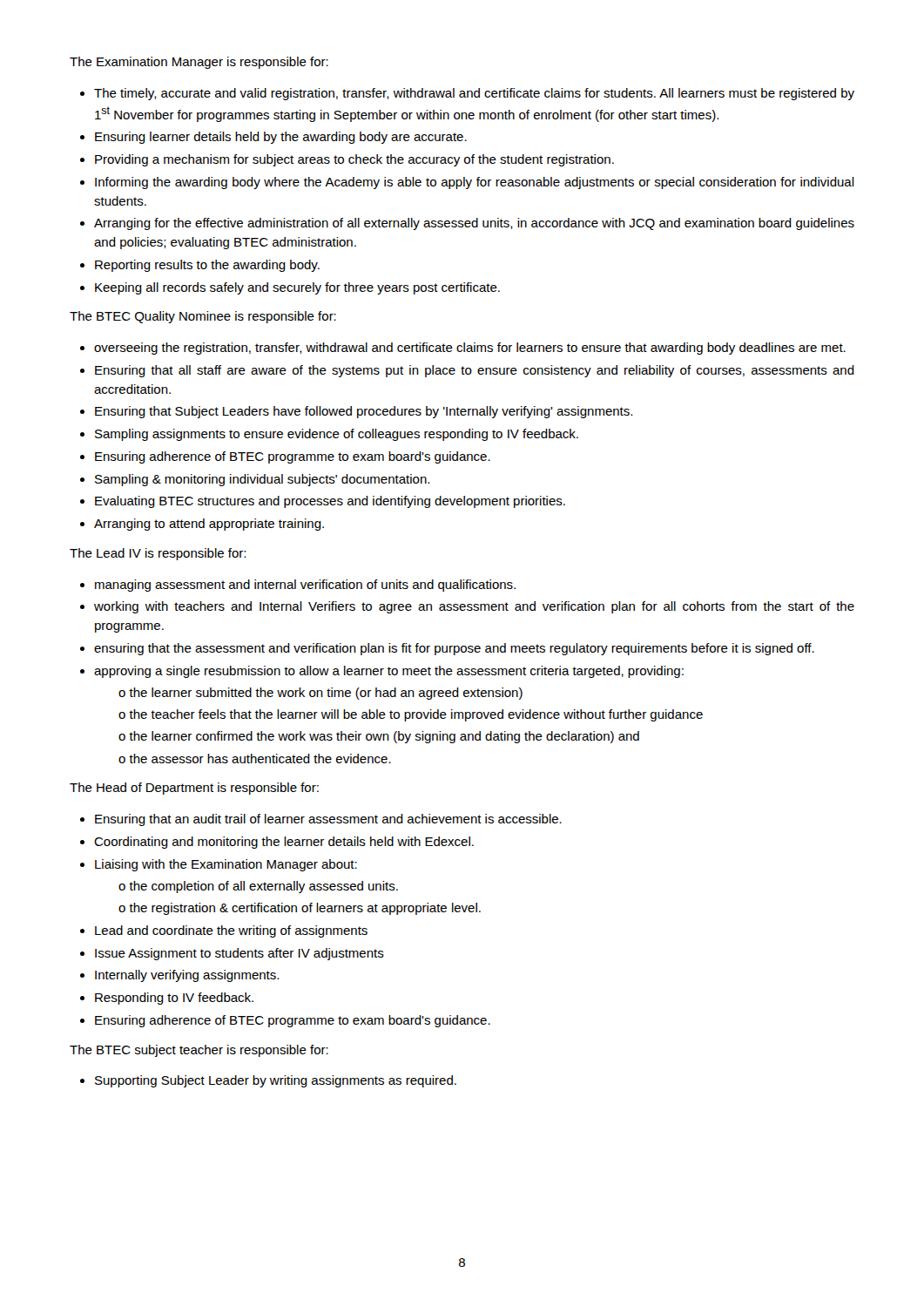Select the list item containing "the learner confirmed the work was their own"
The image size is (924, 1307).
[385, 736]
